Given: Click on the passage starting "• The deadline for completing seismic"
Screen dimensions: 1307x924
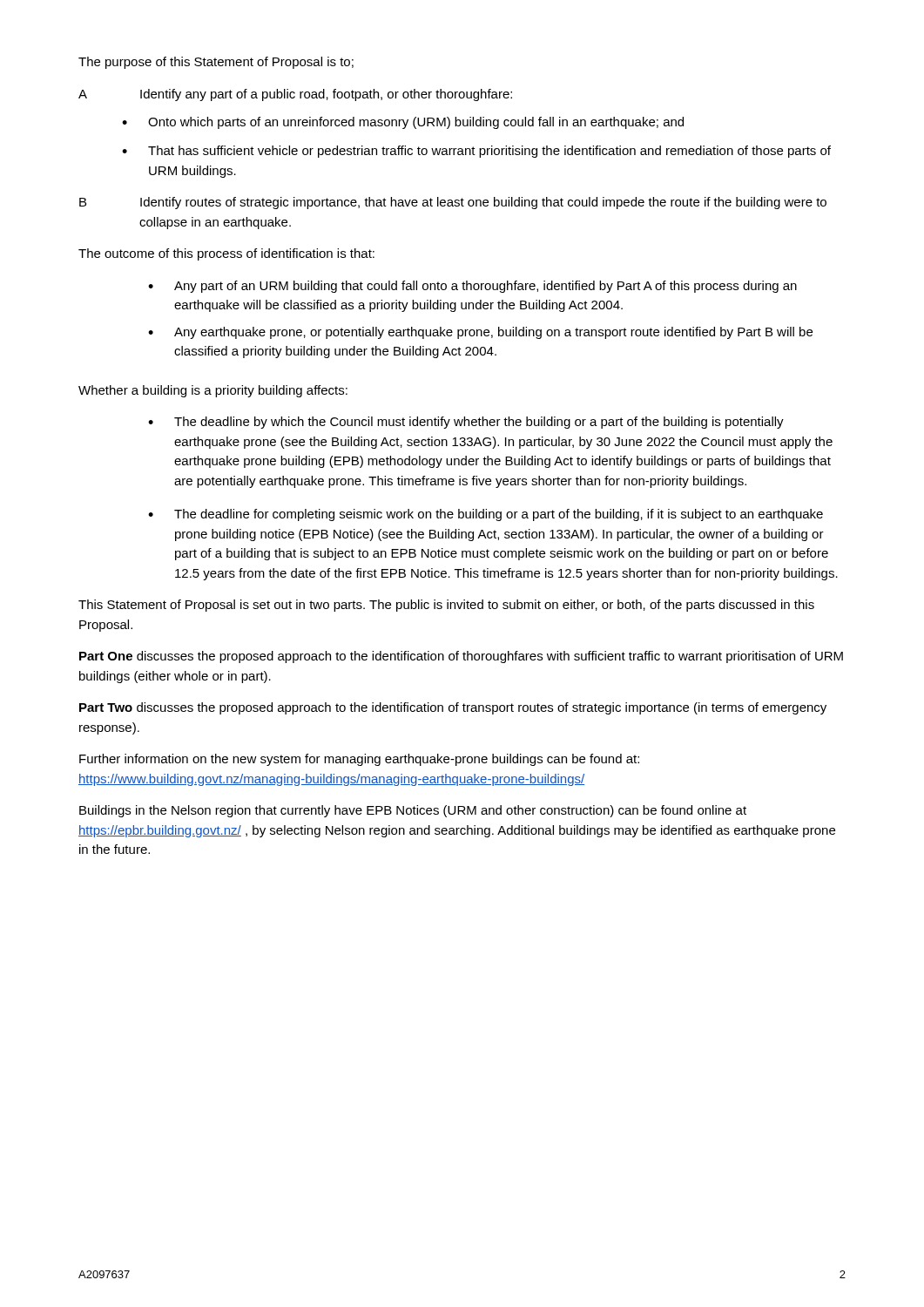Looking at the screenshot, I should (497, 544).
